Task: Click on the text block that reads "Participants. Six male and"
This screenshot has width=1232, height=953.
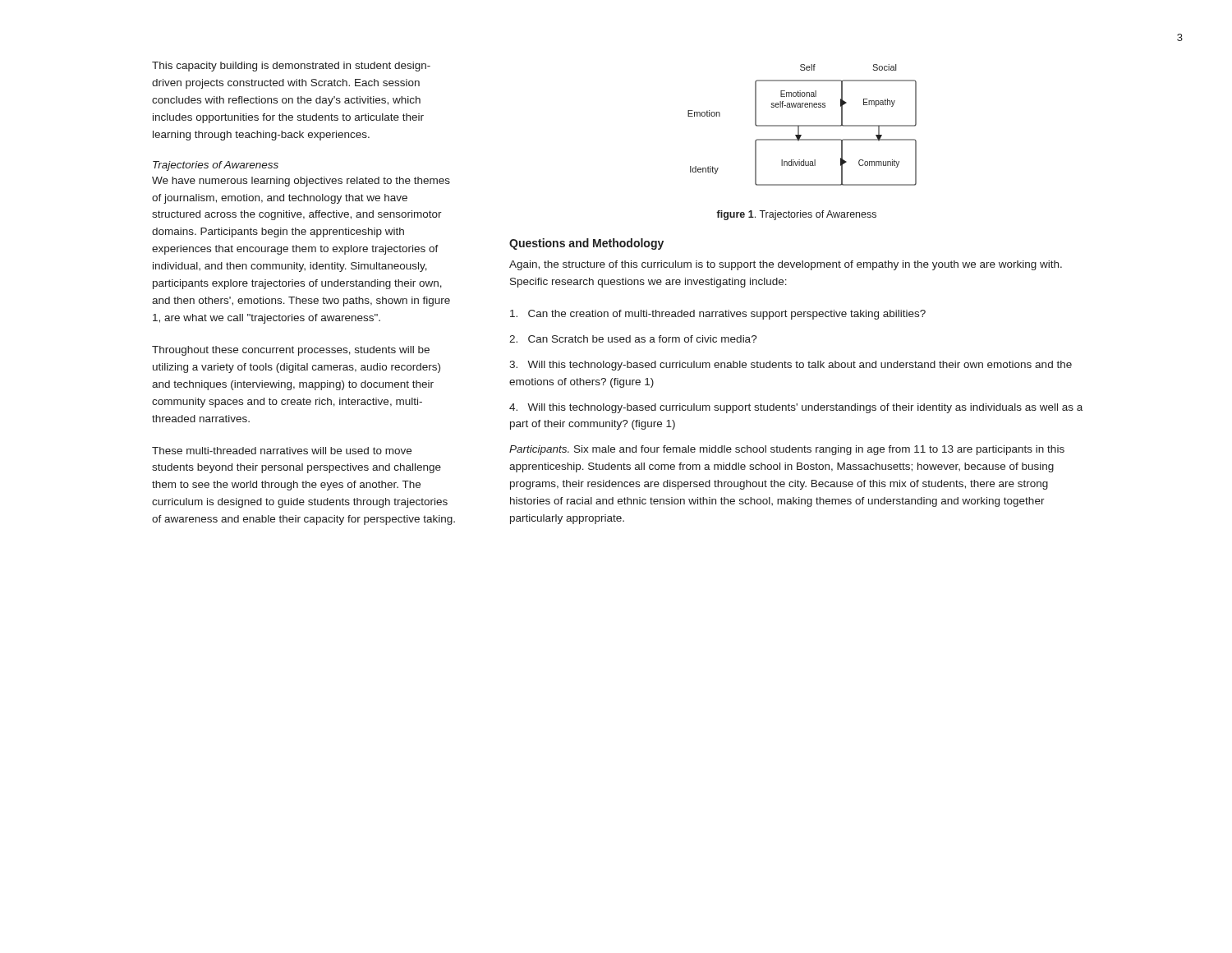Action: tap(787, 484)
